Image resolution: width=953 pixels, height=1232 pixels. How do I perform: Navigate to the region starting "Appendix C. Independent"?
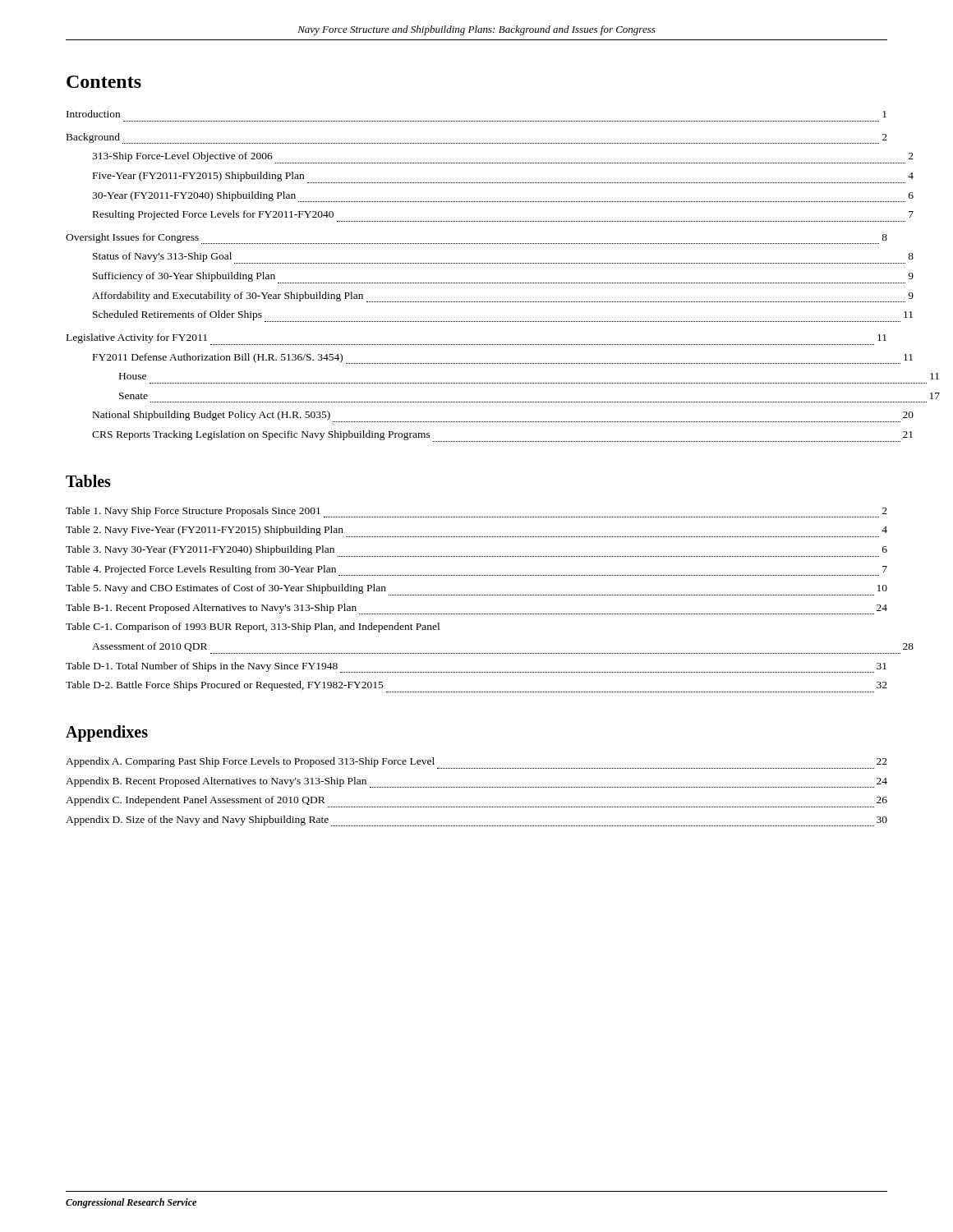tap(476, 800)
